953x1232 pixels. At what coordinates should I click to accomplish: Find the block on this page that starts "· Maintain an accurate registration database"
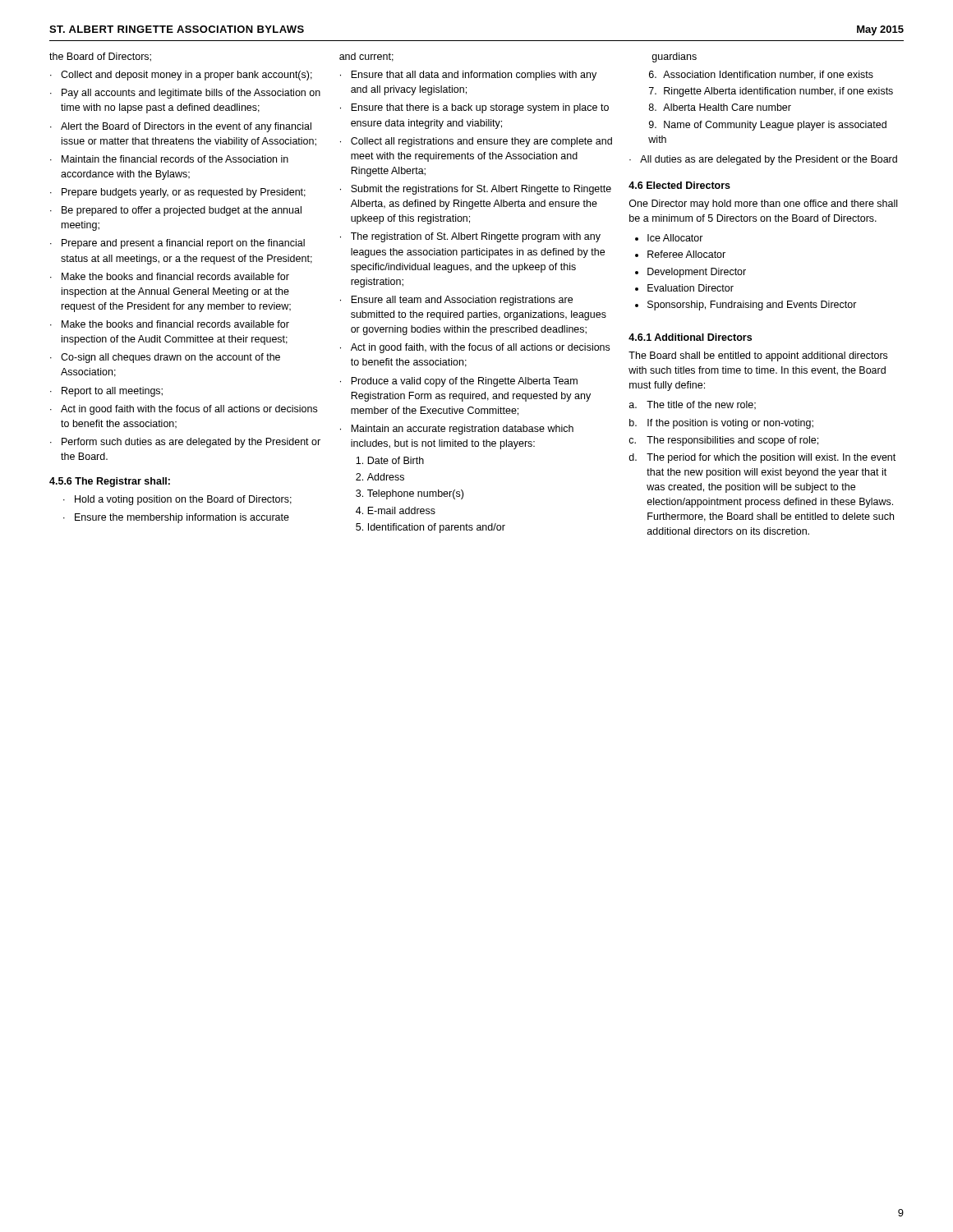(x=457, y=430)
